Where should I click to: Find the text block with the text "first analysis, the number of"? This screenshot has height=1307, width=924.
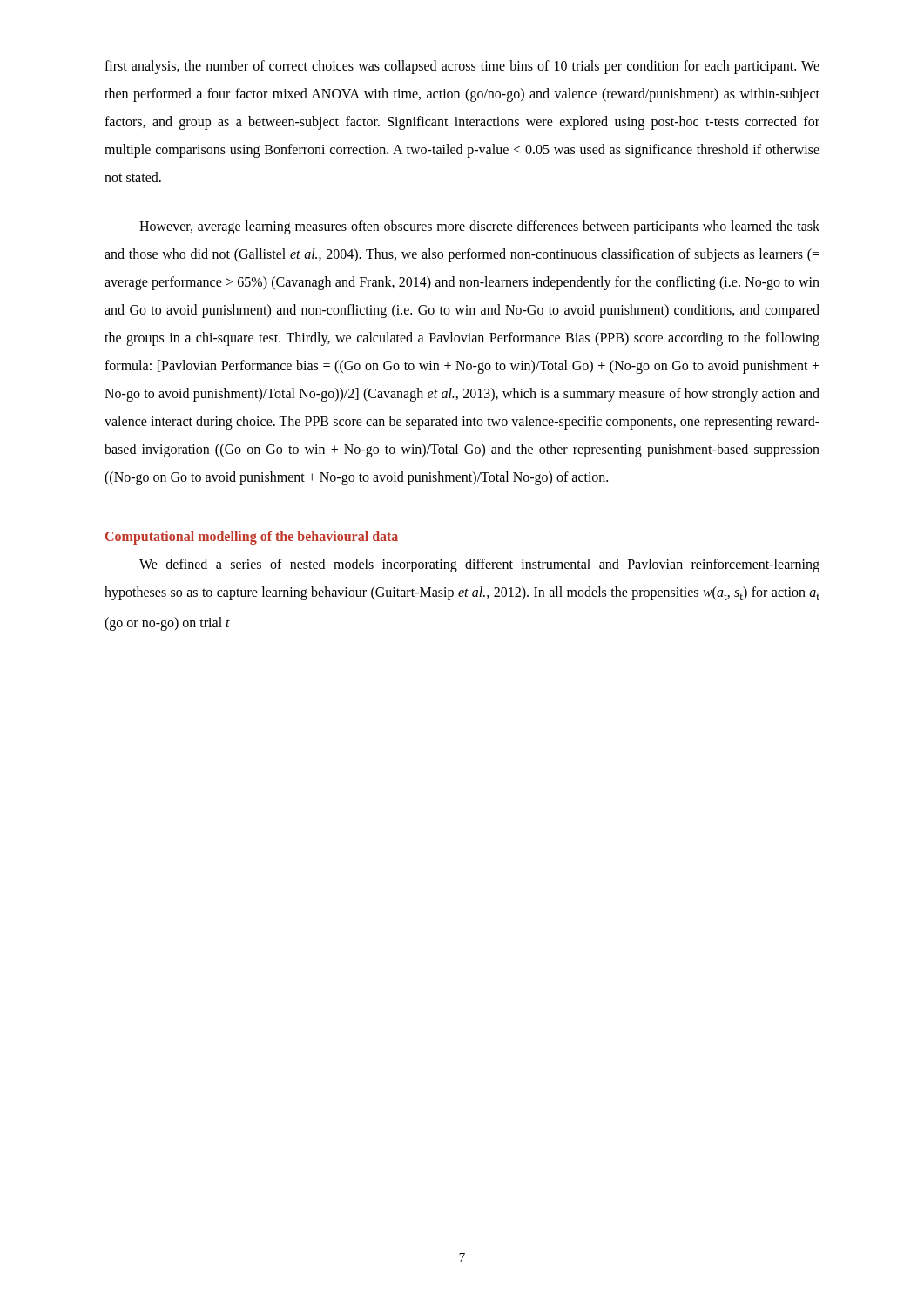[x=462, y=122]
